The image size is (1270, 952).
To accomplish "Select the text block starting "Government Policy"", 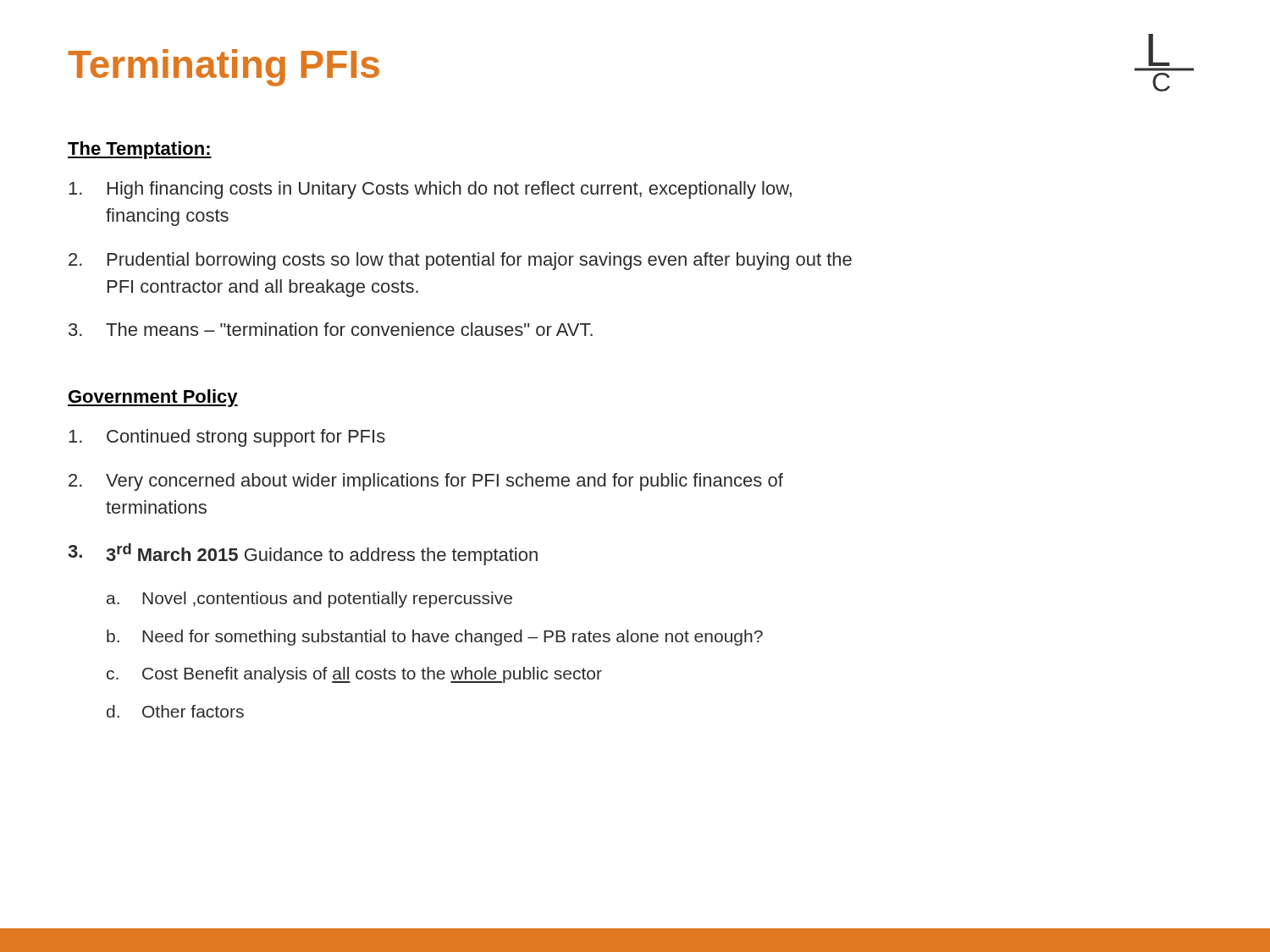I will click(x=153, y=397).
